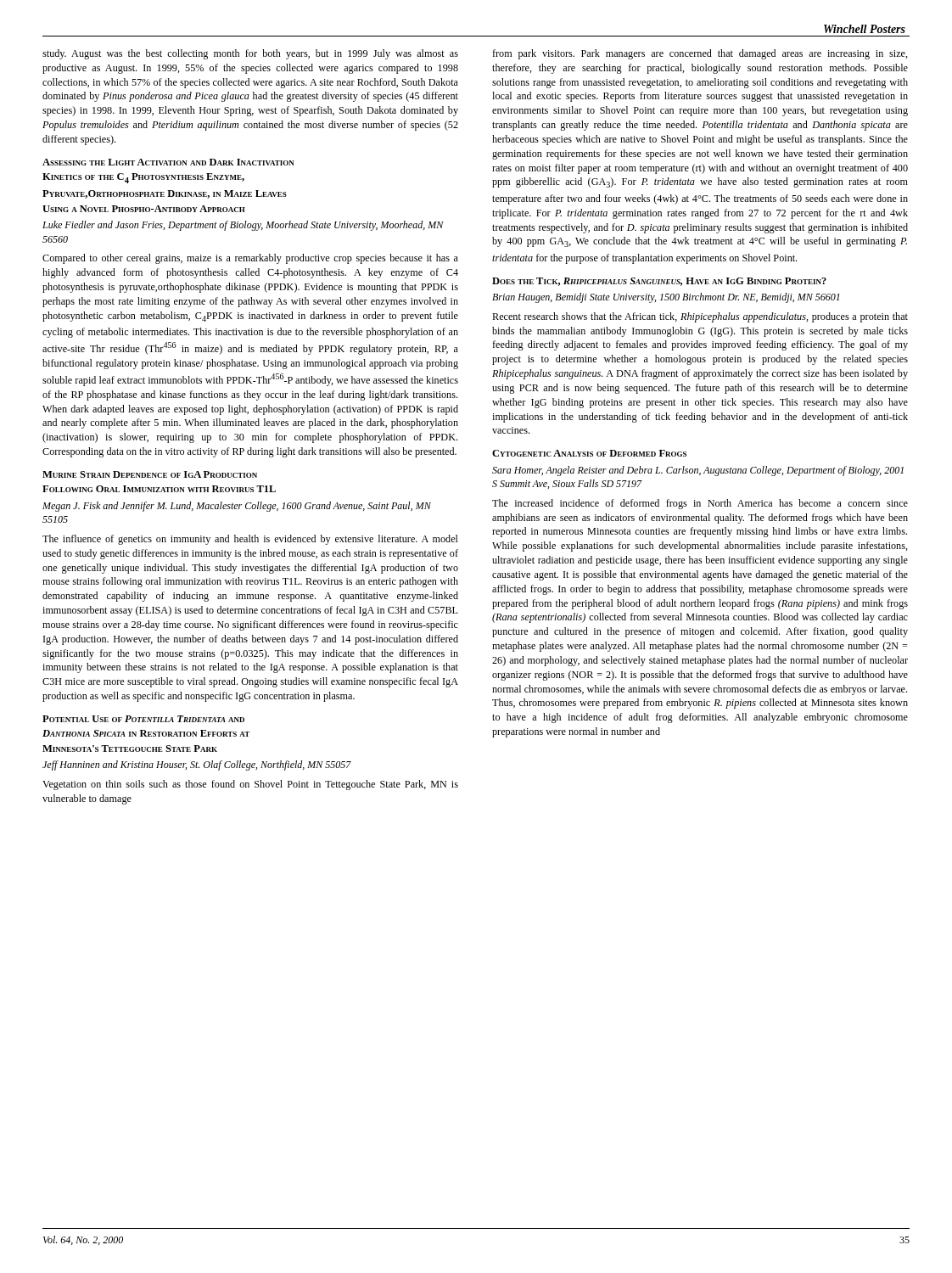This screenshot has height=1273, width=952.
Task: Point to the passage starting "The increased incidence of deformed"
Action: coord(700,618)
